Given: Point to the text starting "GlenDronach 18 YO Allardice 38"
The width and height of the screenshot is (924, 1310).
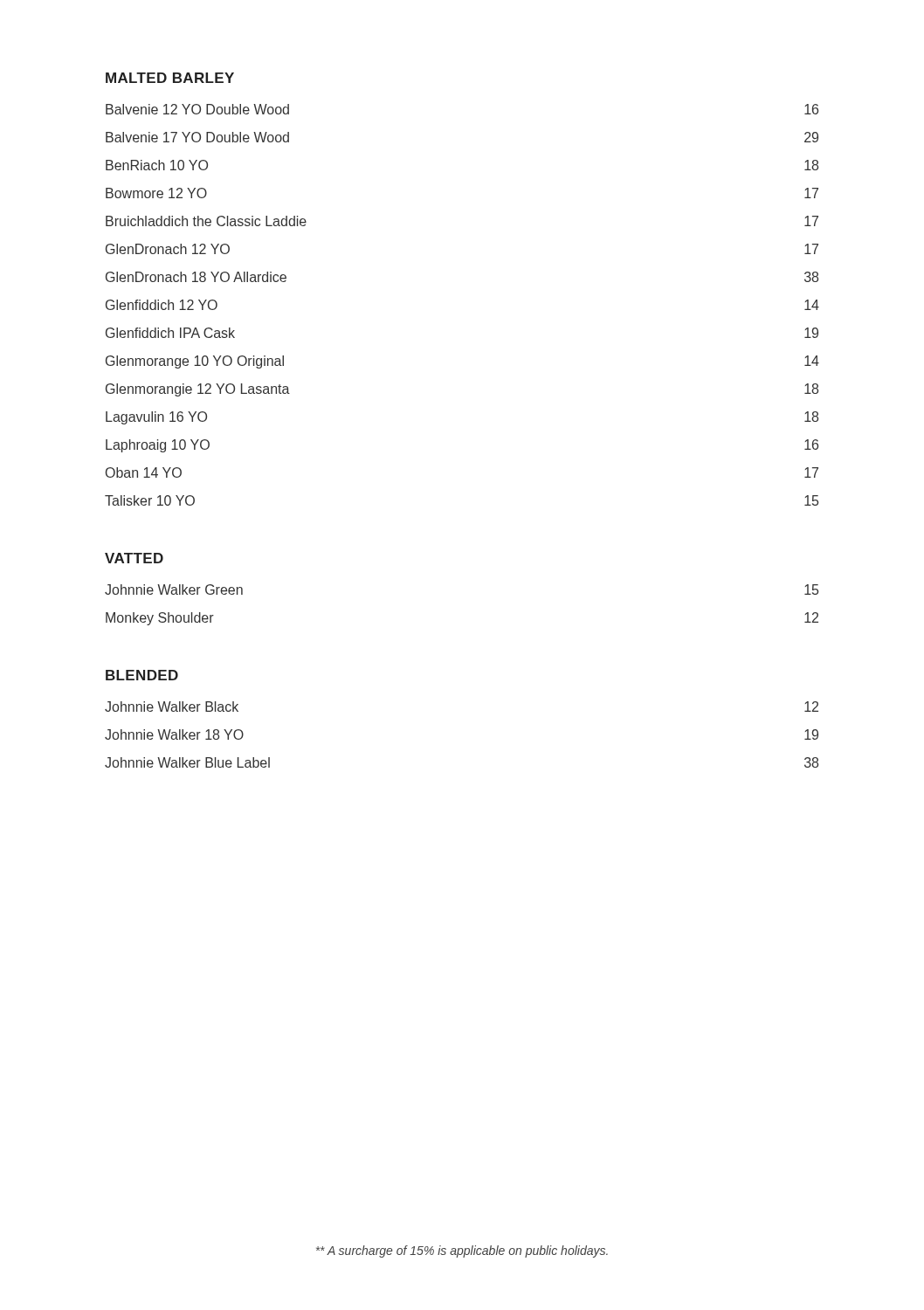Looking at the screenshot, I should (x=195, y=276).
